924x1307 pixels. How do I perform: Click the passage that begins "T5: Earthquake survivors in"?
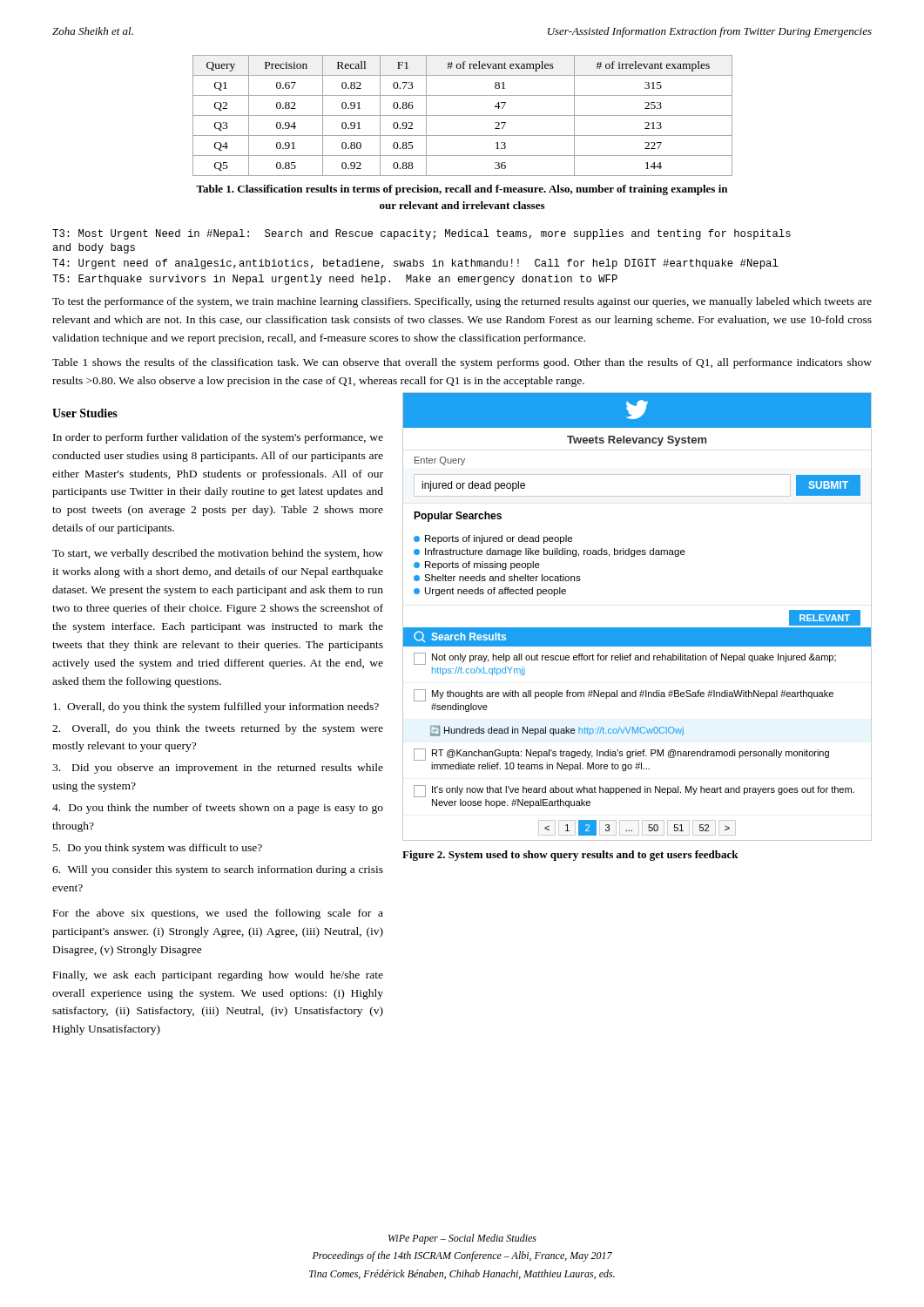tap(335, 279)
